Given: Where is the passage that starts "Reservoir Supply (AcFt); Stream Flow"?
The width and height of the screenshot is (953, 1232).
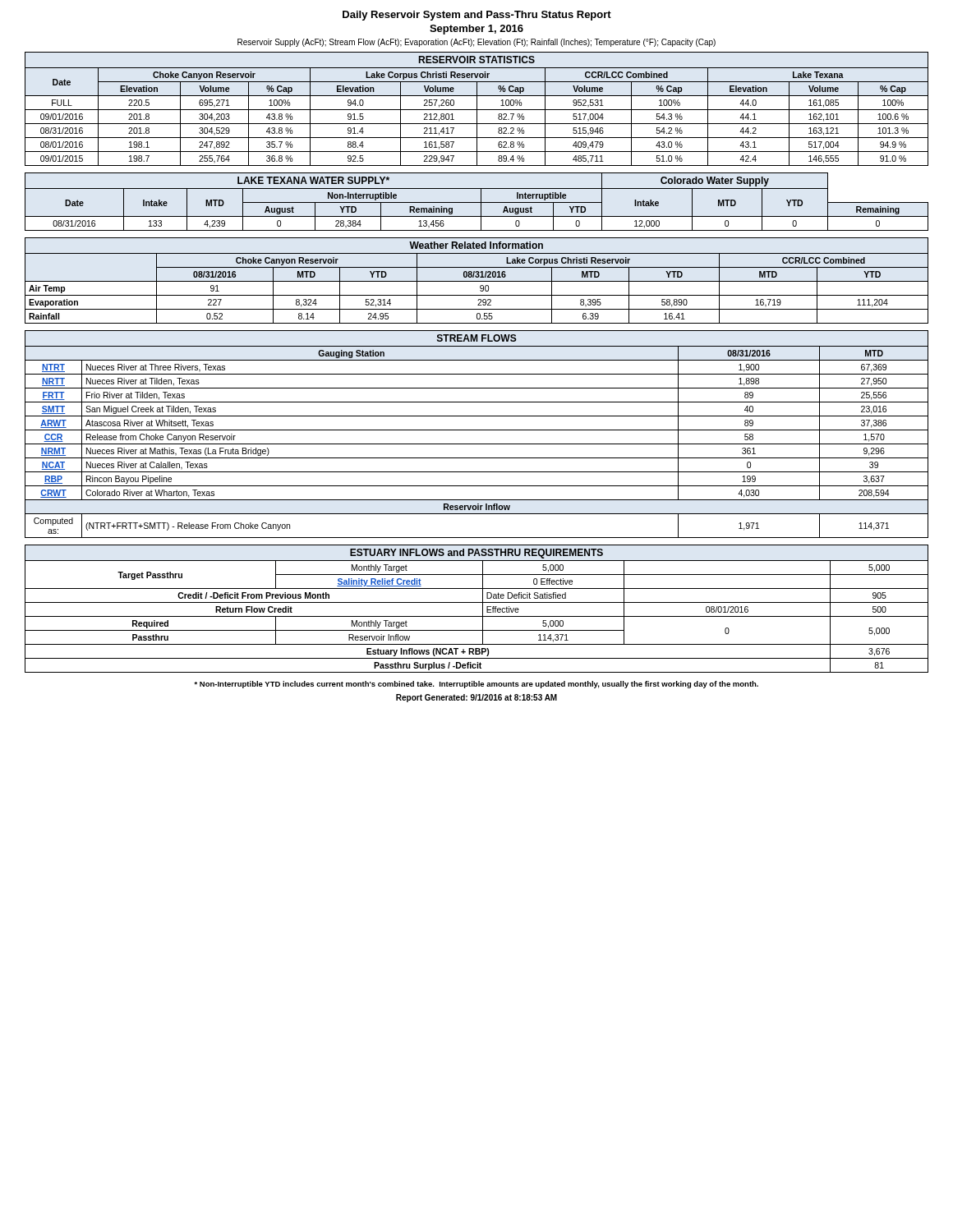Looking at the screenshot, I should [x=476, y=42].
